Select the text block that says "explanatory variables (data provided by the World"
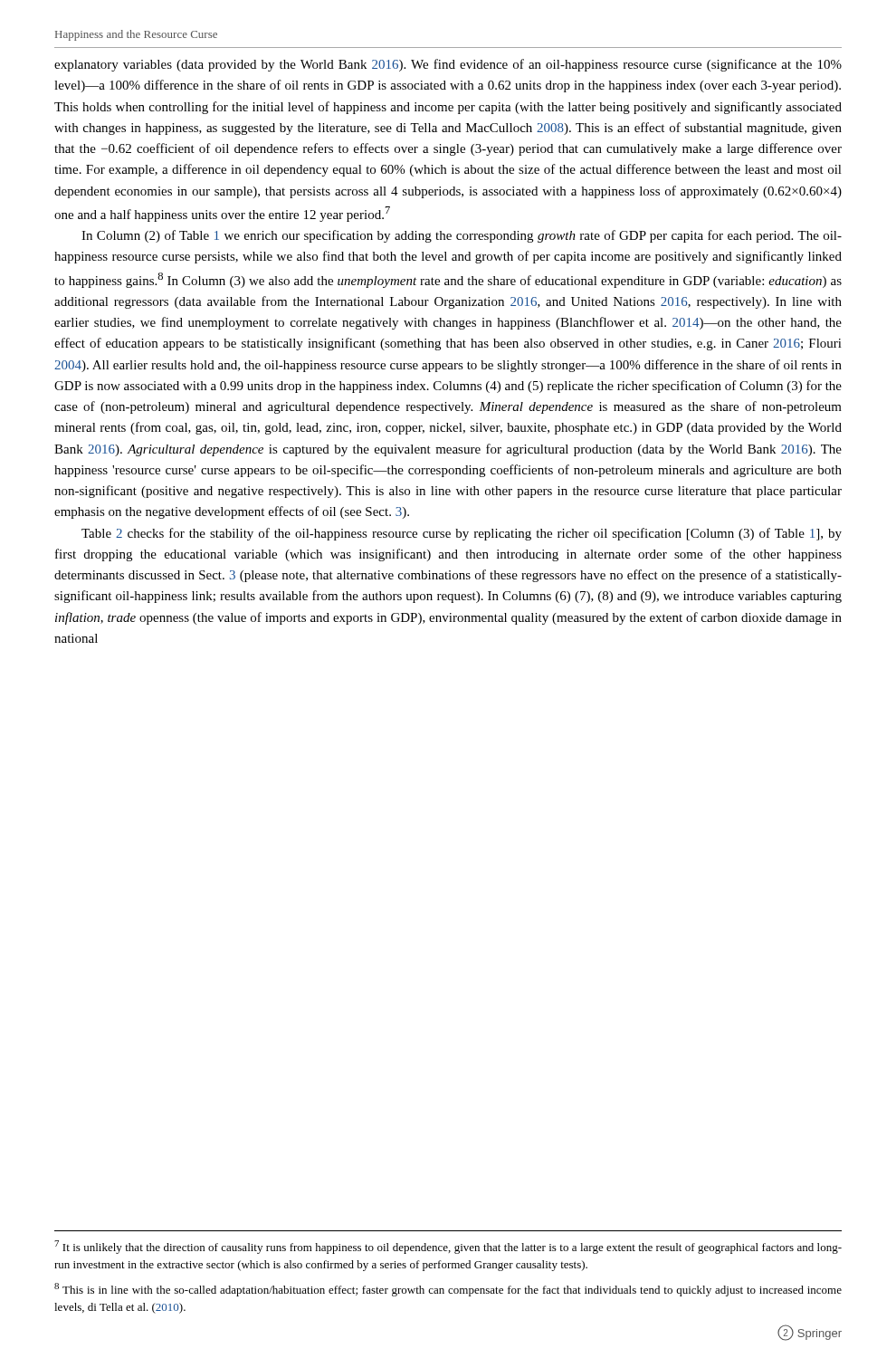896x1358 pixels. pyautogui.click(x=448, y=352)
